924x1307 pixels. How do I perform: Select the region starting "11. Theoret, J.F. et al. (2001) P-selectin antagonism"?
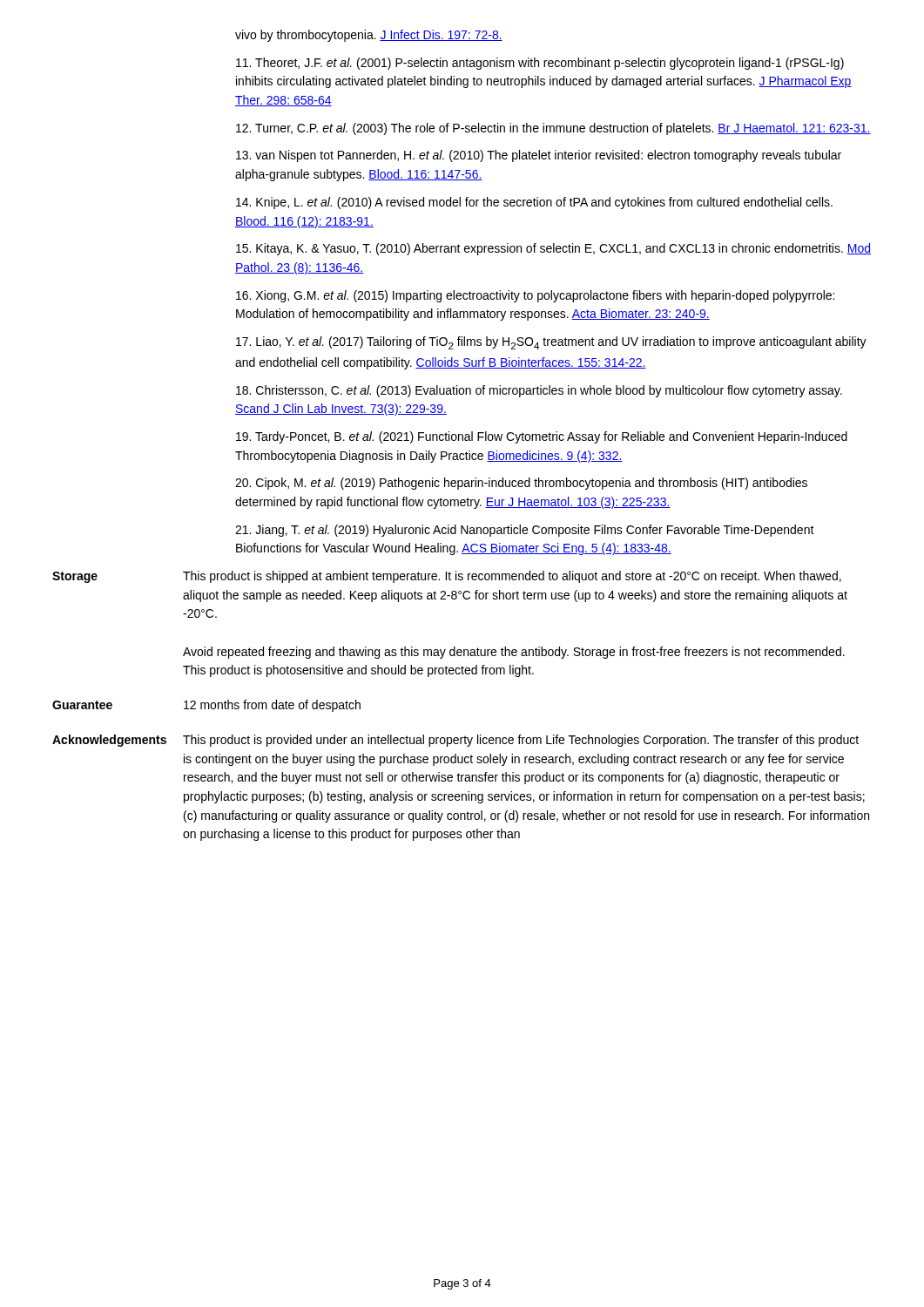coord(543,81)
